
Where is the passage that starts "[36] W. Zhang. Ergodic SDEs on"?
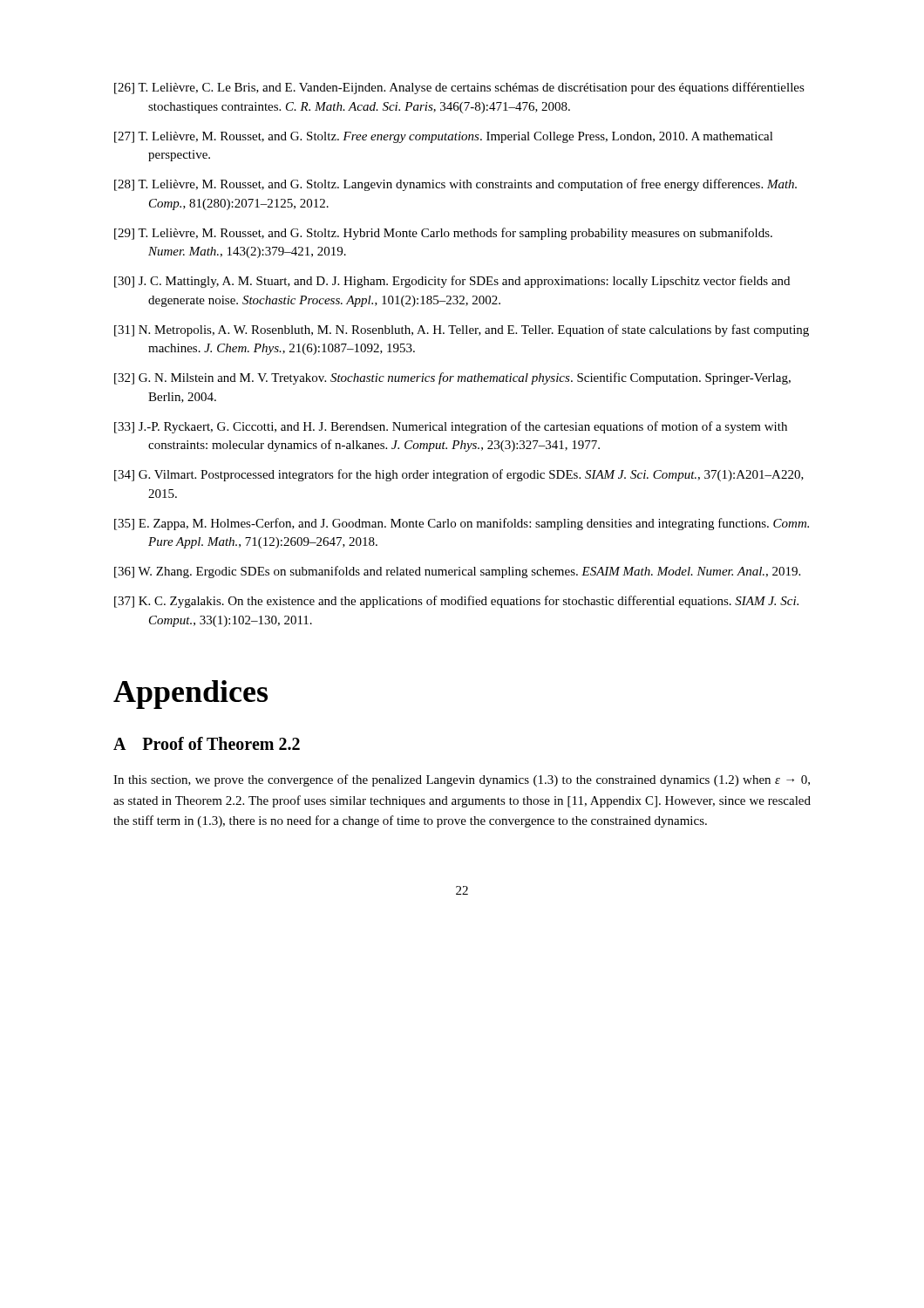pyautogui.click(x=457, y=571)
